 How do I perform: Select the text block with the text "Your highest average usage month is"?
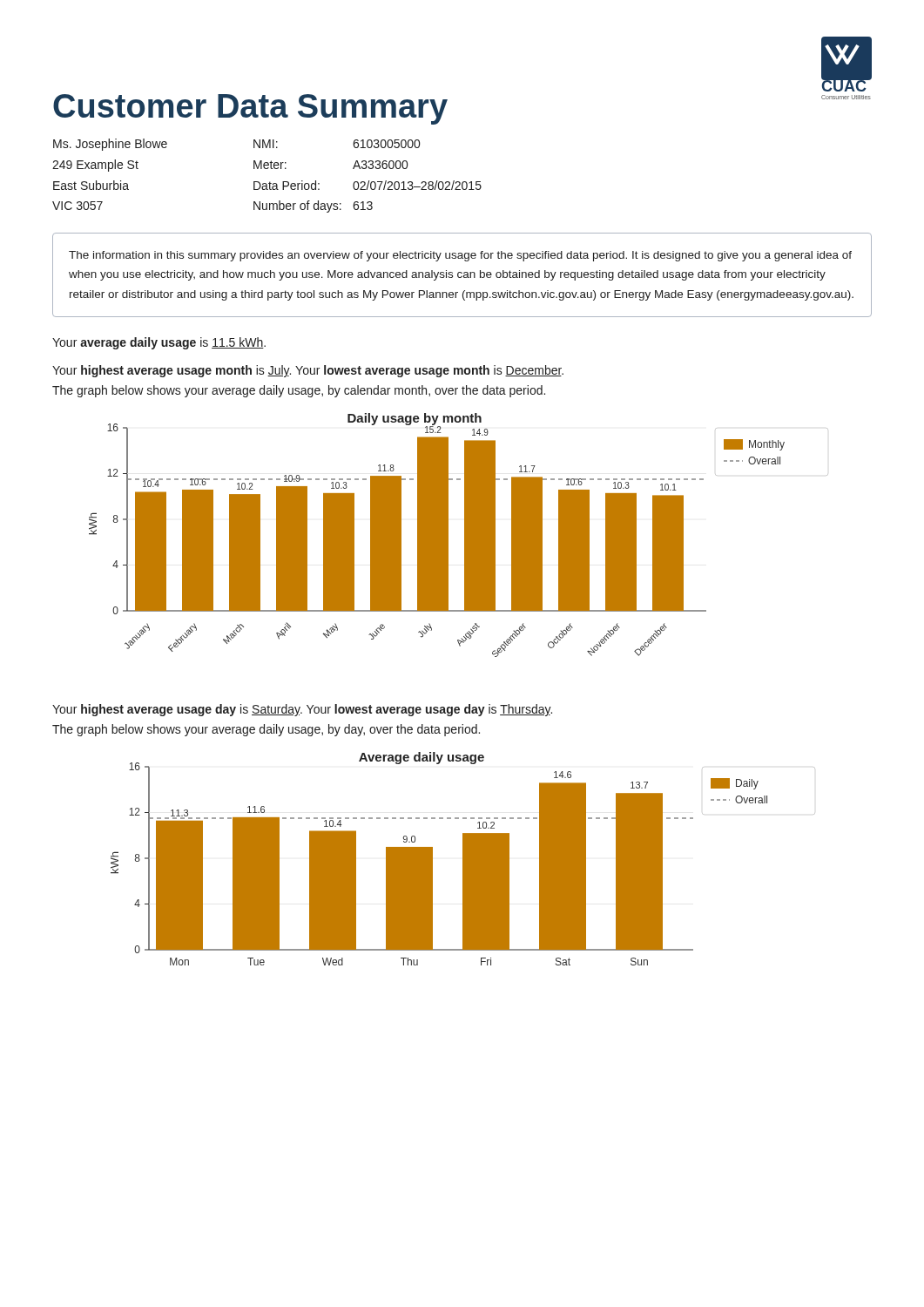[x=308, y=380]
